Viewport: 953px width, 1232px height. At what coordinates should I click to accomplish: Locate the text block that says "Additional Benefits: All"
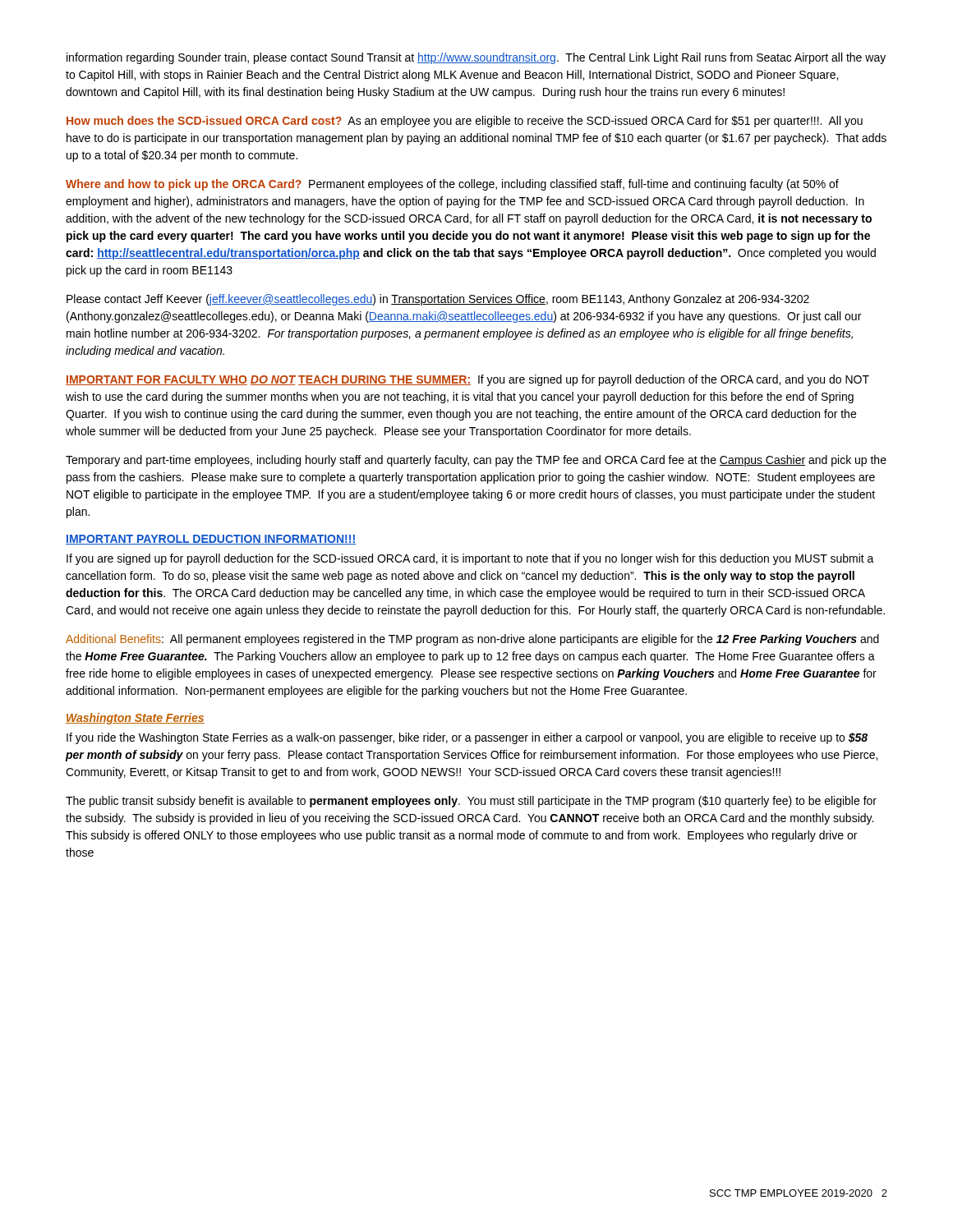[473, 665]
